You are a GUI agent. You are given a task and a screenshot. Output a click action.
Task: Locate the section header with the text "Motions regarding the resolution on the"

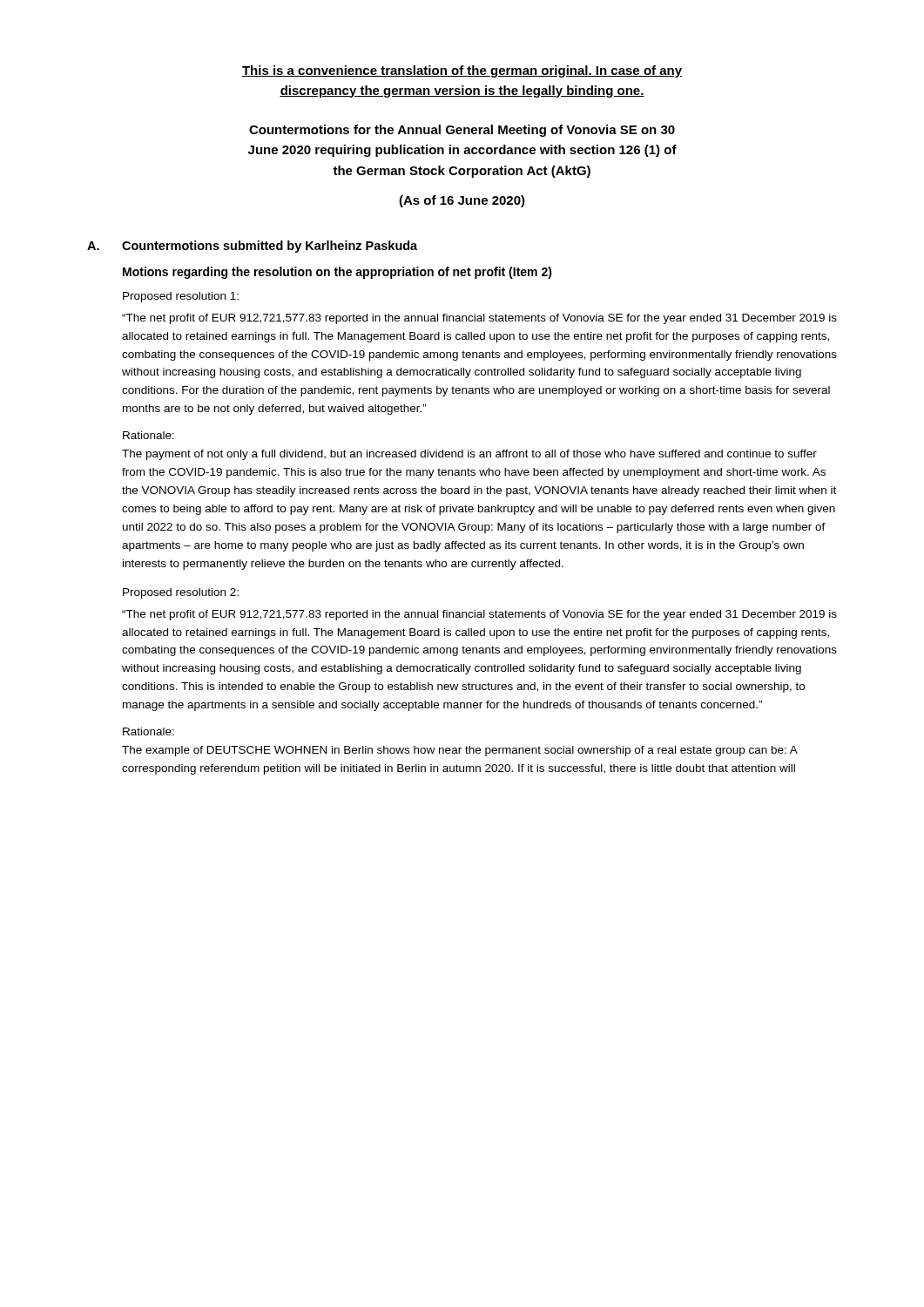pyautogui.click(x=337, y=272)
